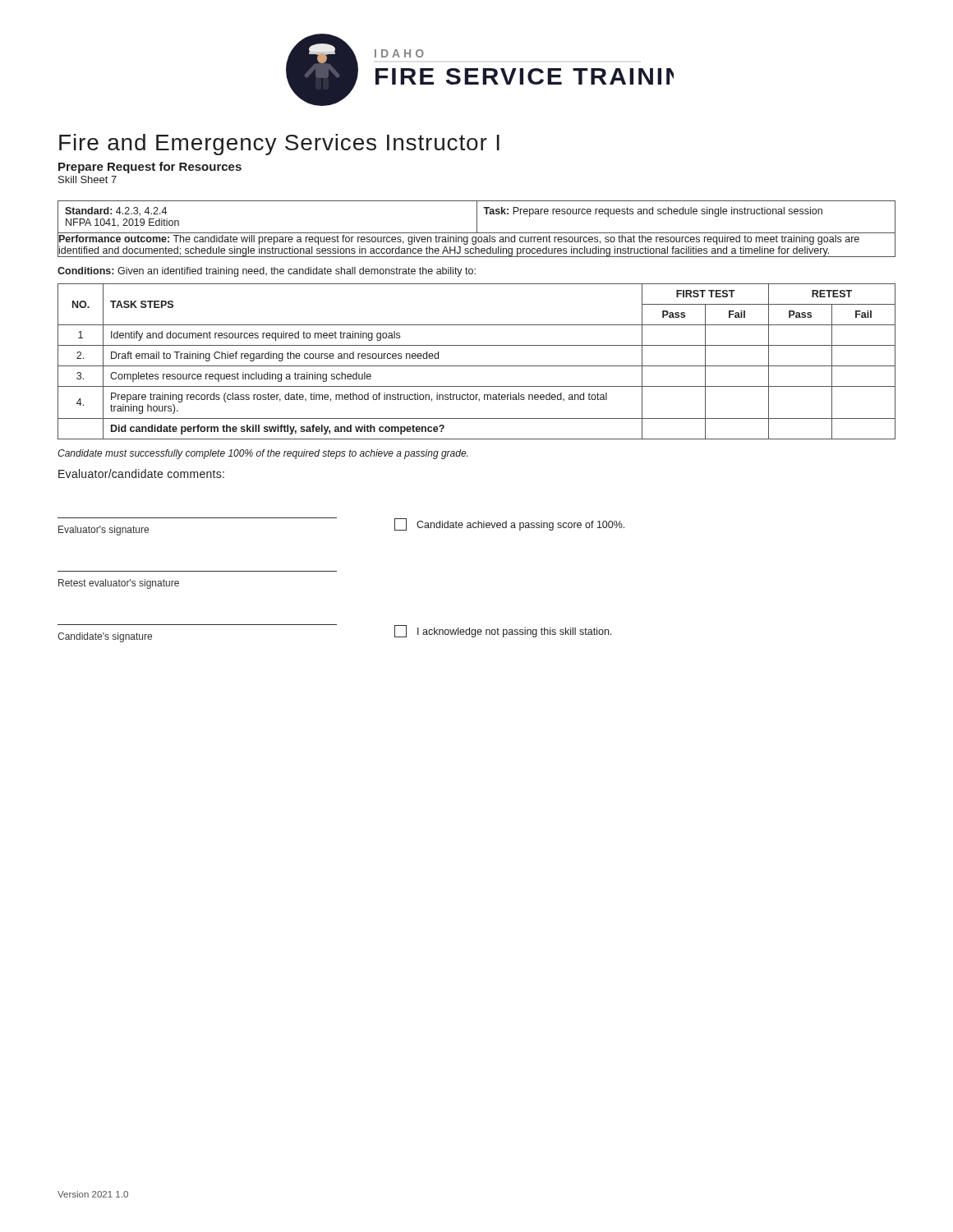This screenshot has width=953, height=1232.
Task: Locate the table with the text "TASK STEPS"
Action: pyautogui.click(x=476, y=361)
